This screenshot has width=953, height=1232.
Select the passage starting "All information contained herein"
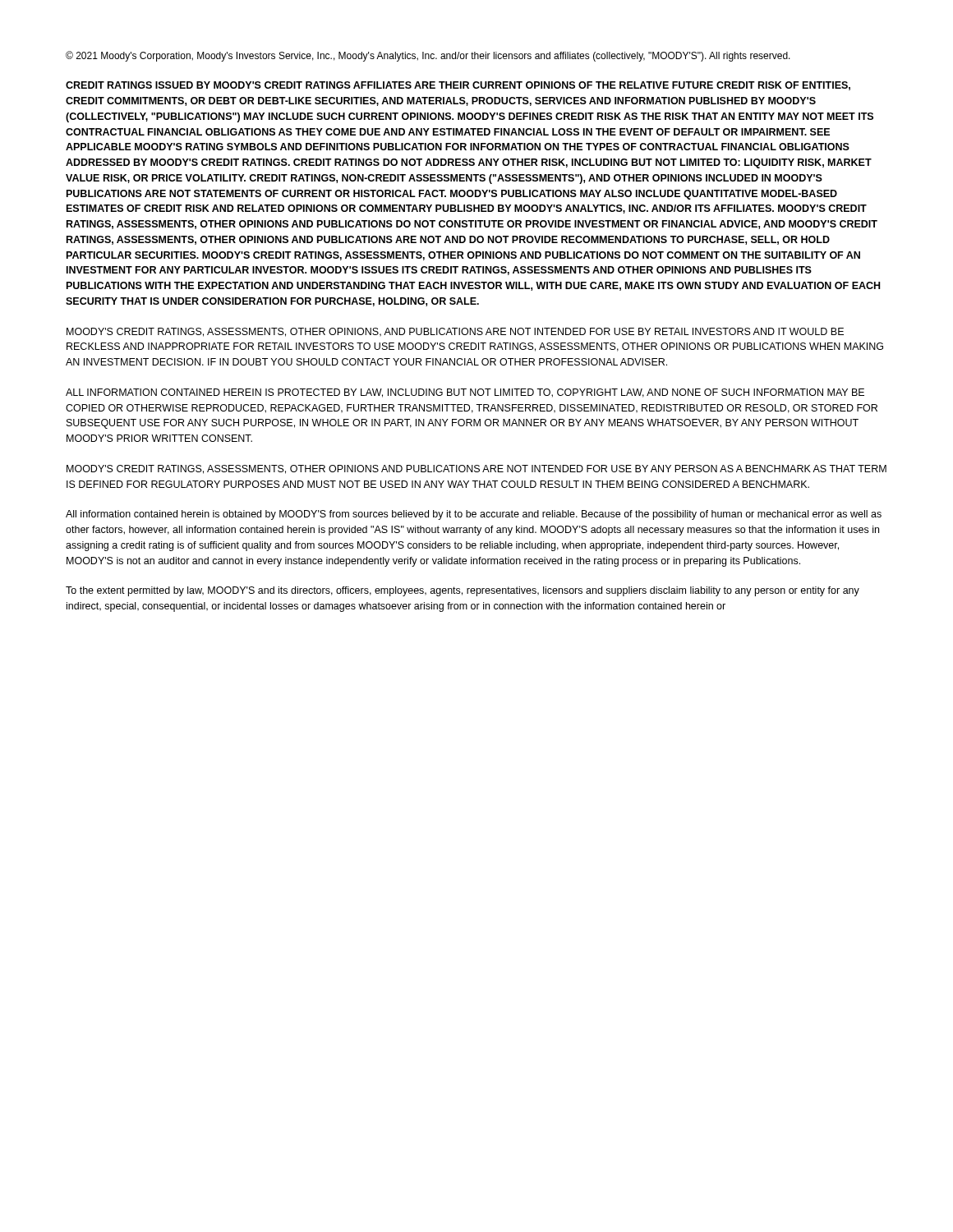pyautogui.click(x=474, y=538)
